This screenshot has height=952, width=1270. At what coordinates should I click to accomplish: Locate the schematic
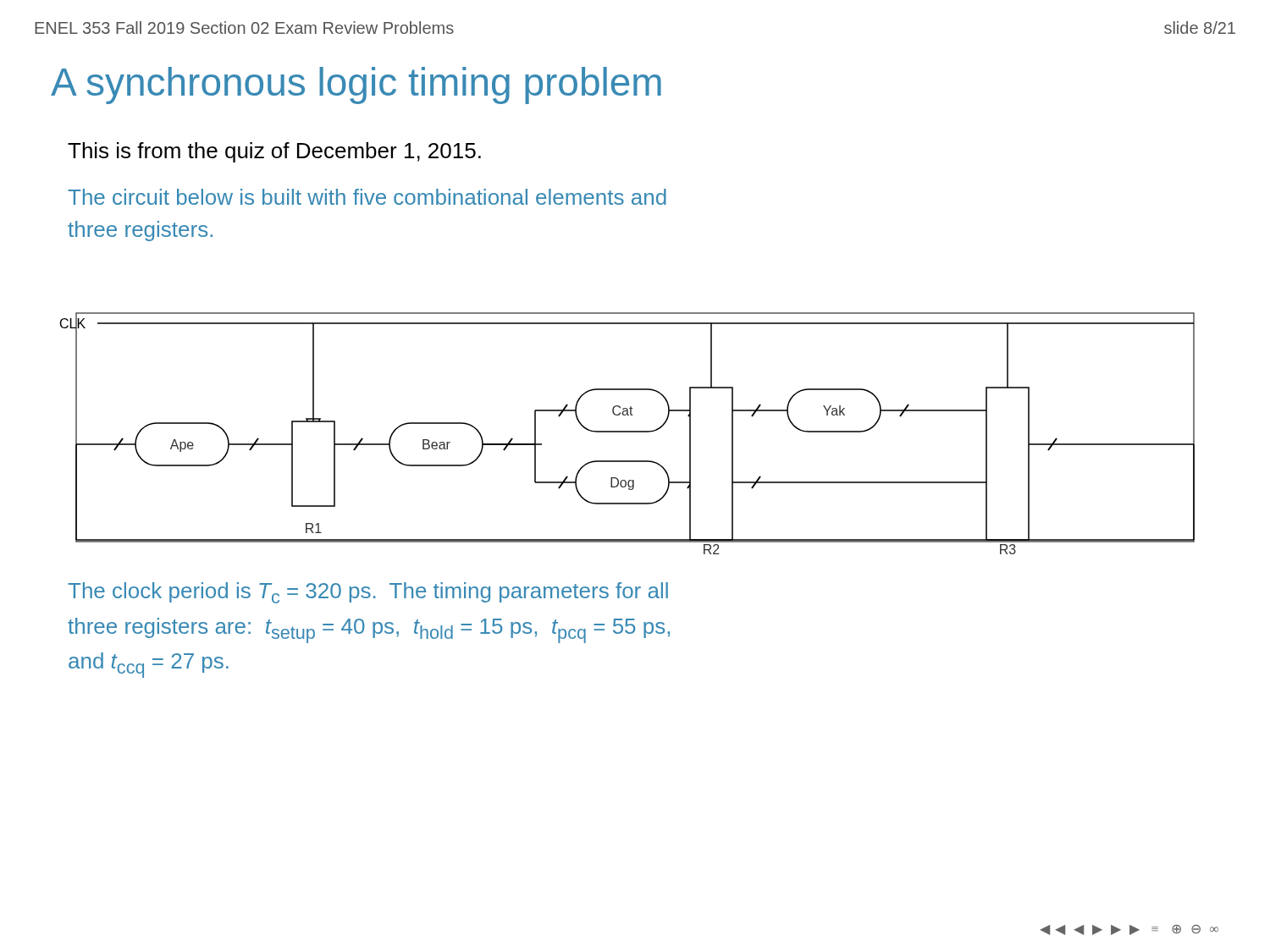coord(635,419)
